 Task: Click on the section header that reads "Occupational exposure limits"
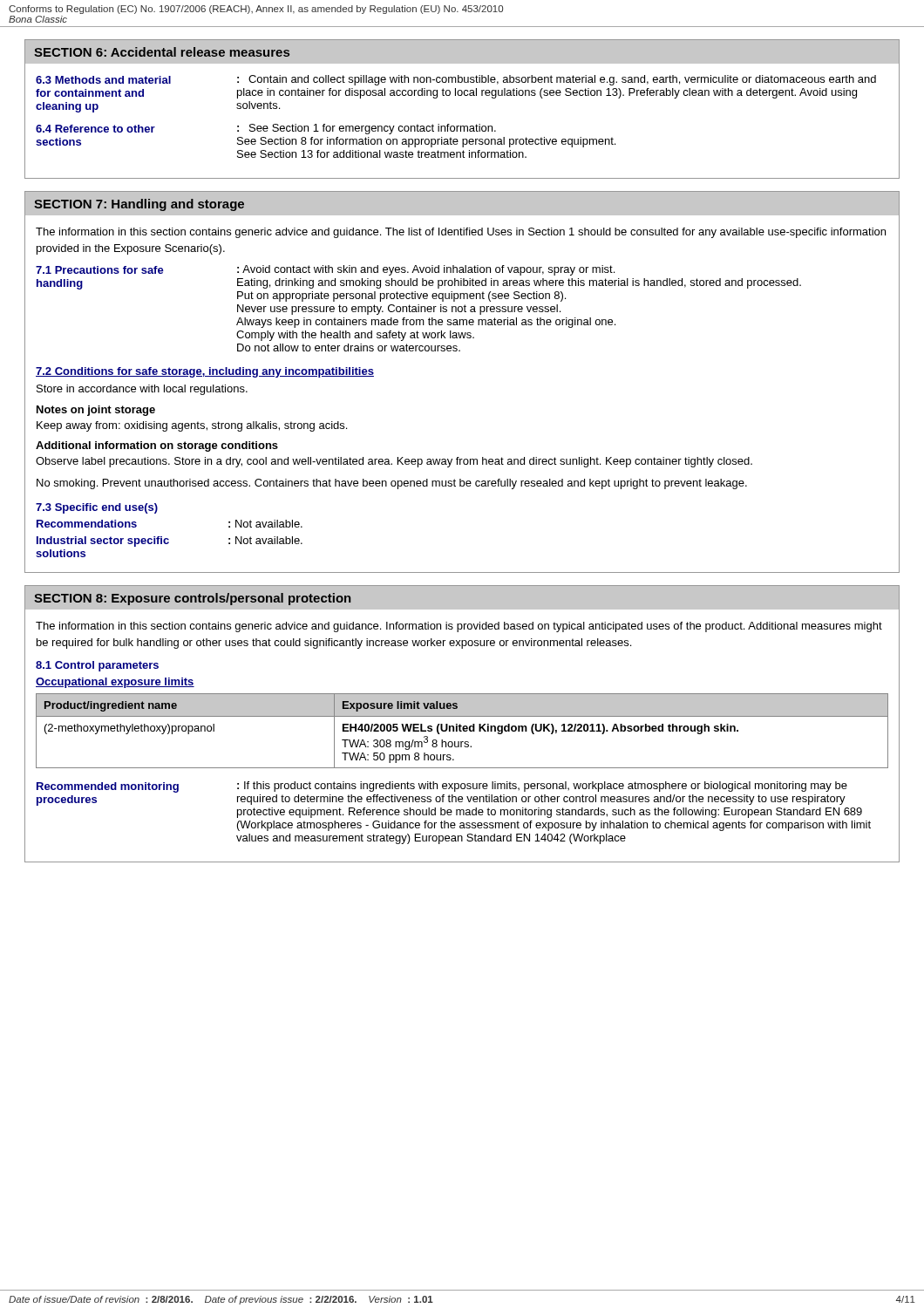(x=115, y=681)
